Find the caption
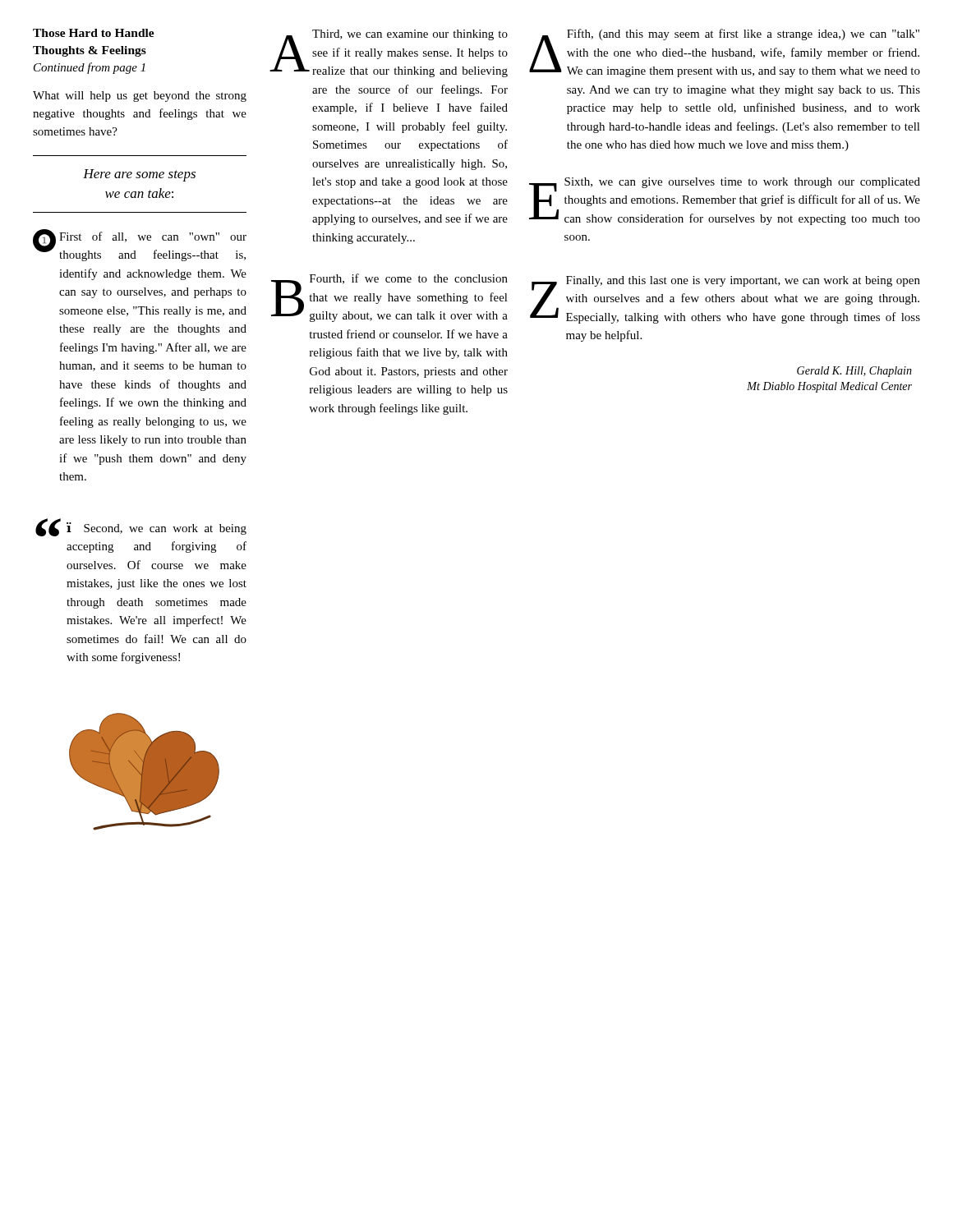Screen dimensions: 1232x953 (x=829, y=378)
